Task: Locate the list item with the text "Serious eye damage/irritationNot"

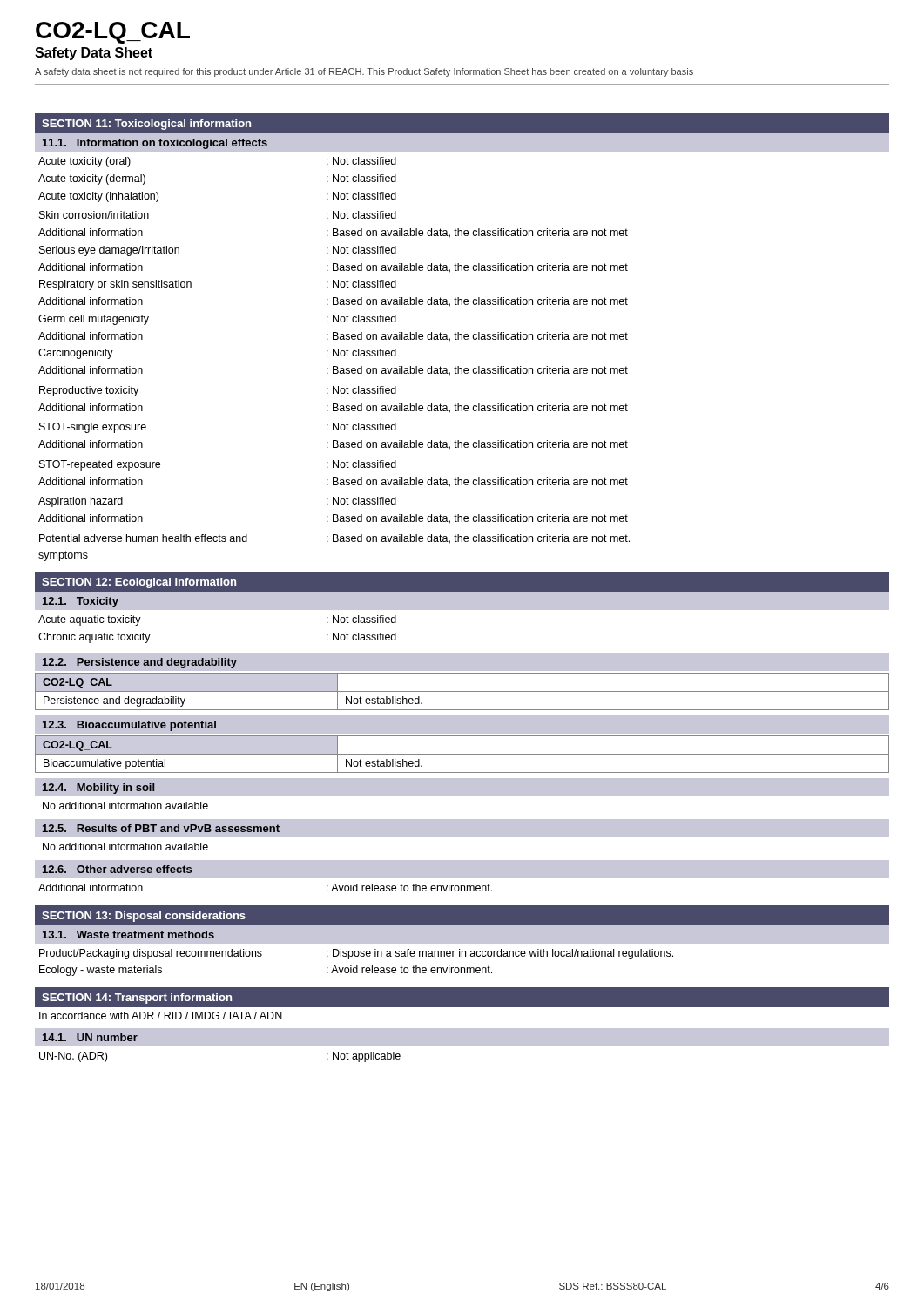Action: pyautogui.click(x=112, y=251)
